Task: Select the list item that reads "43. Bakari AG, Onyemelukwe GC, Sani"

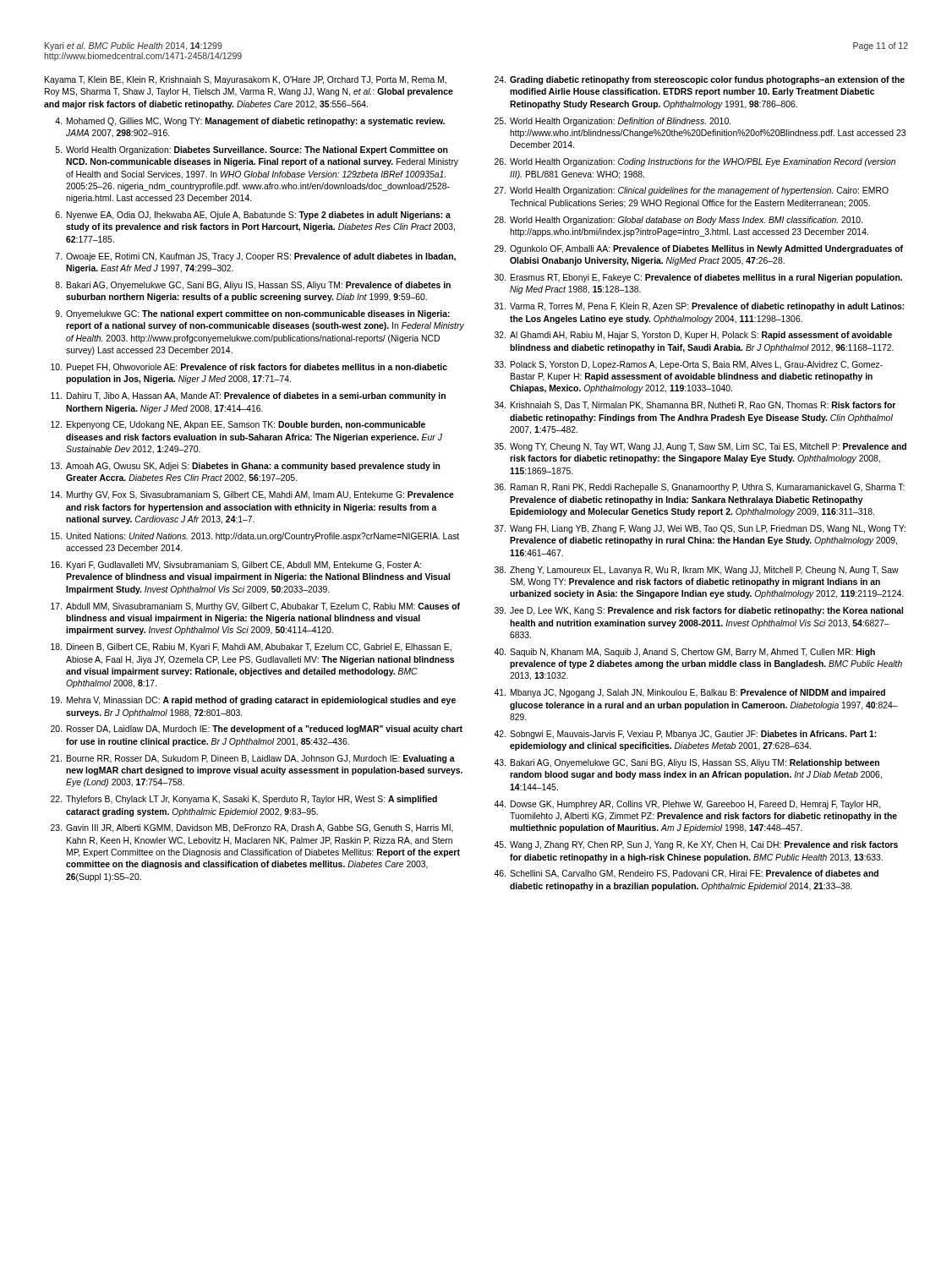Action: [x=698, y=776]
